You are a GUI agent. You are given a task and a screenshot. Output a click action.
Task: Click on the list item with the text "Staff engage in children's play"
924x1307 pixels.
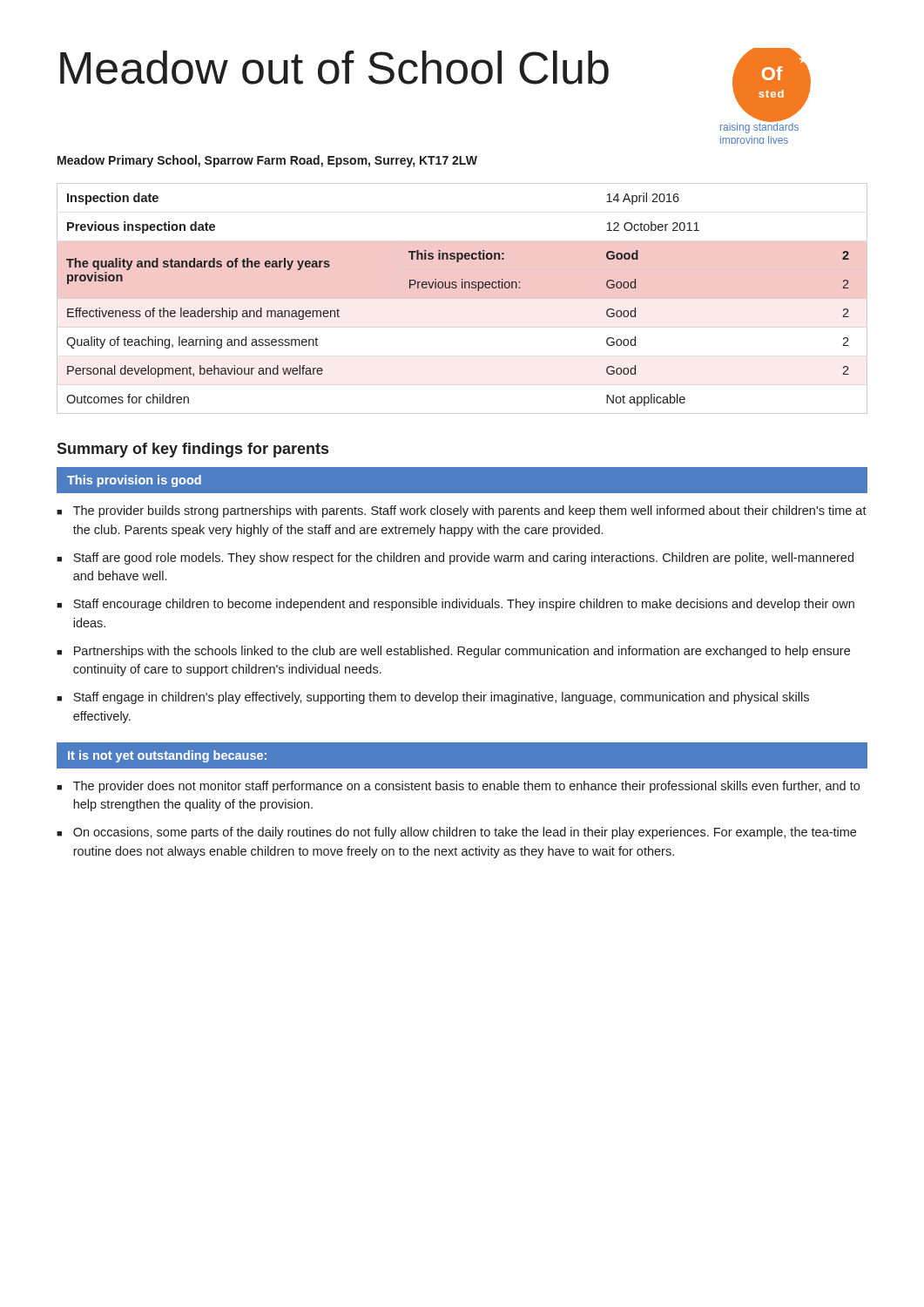coord(441,707)
